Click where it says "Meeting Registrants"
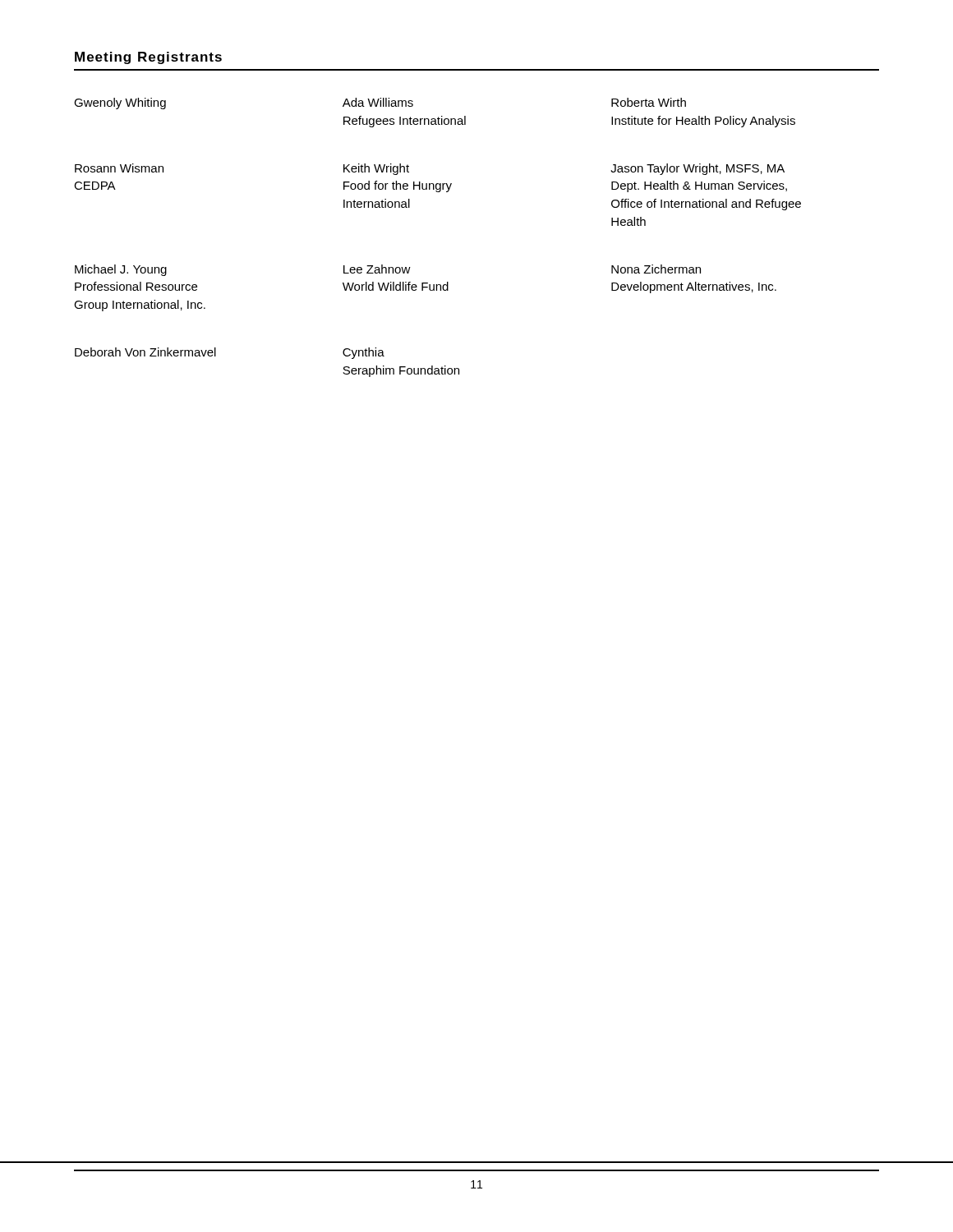The width and height of the screenshot is (953, 1232). pyautogui.click(x=148, y=57)
